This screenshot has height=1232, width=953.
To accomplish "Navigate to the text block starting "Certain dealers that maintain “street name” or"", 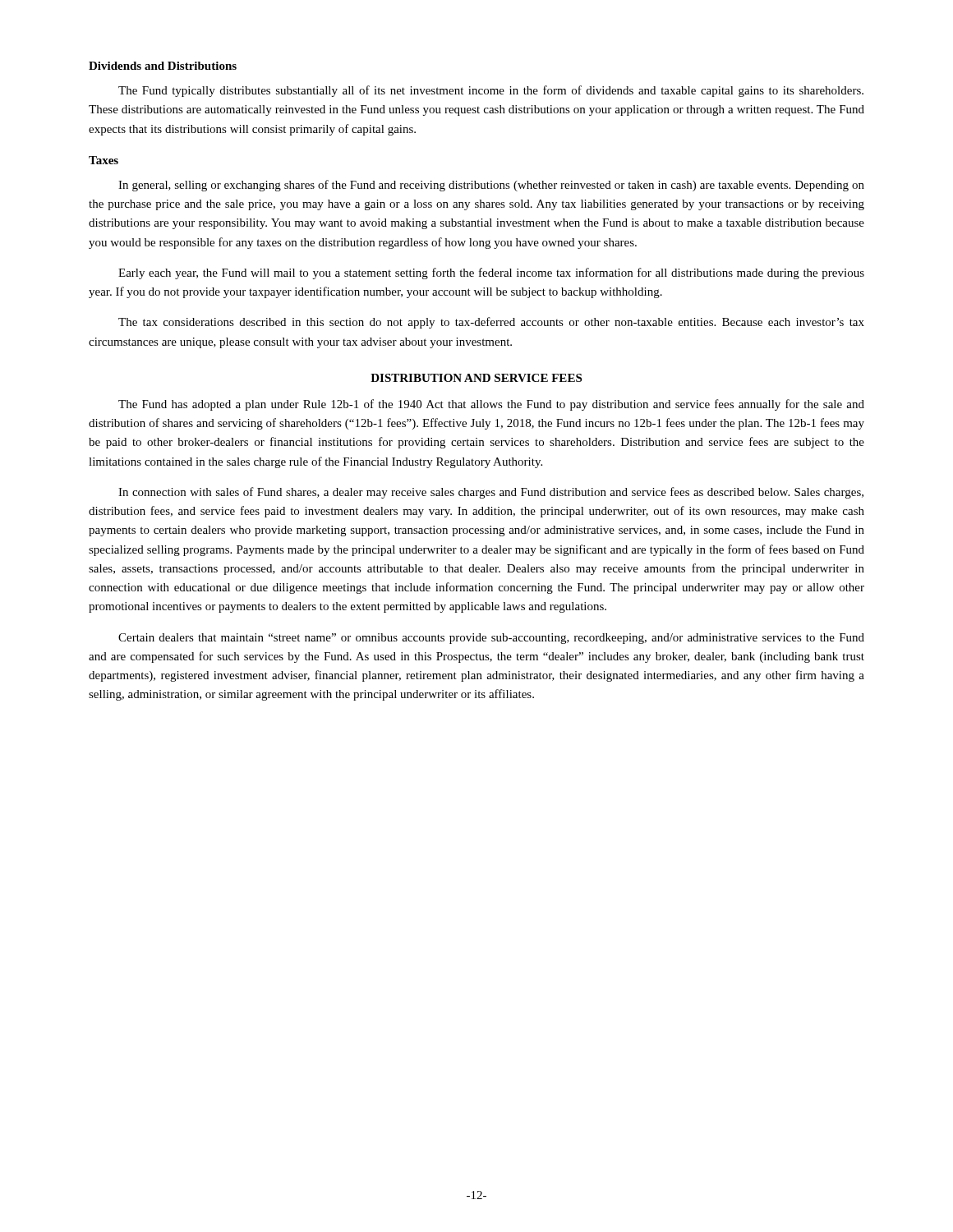I will pyautogui.click(x=476, y=666).
